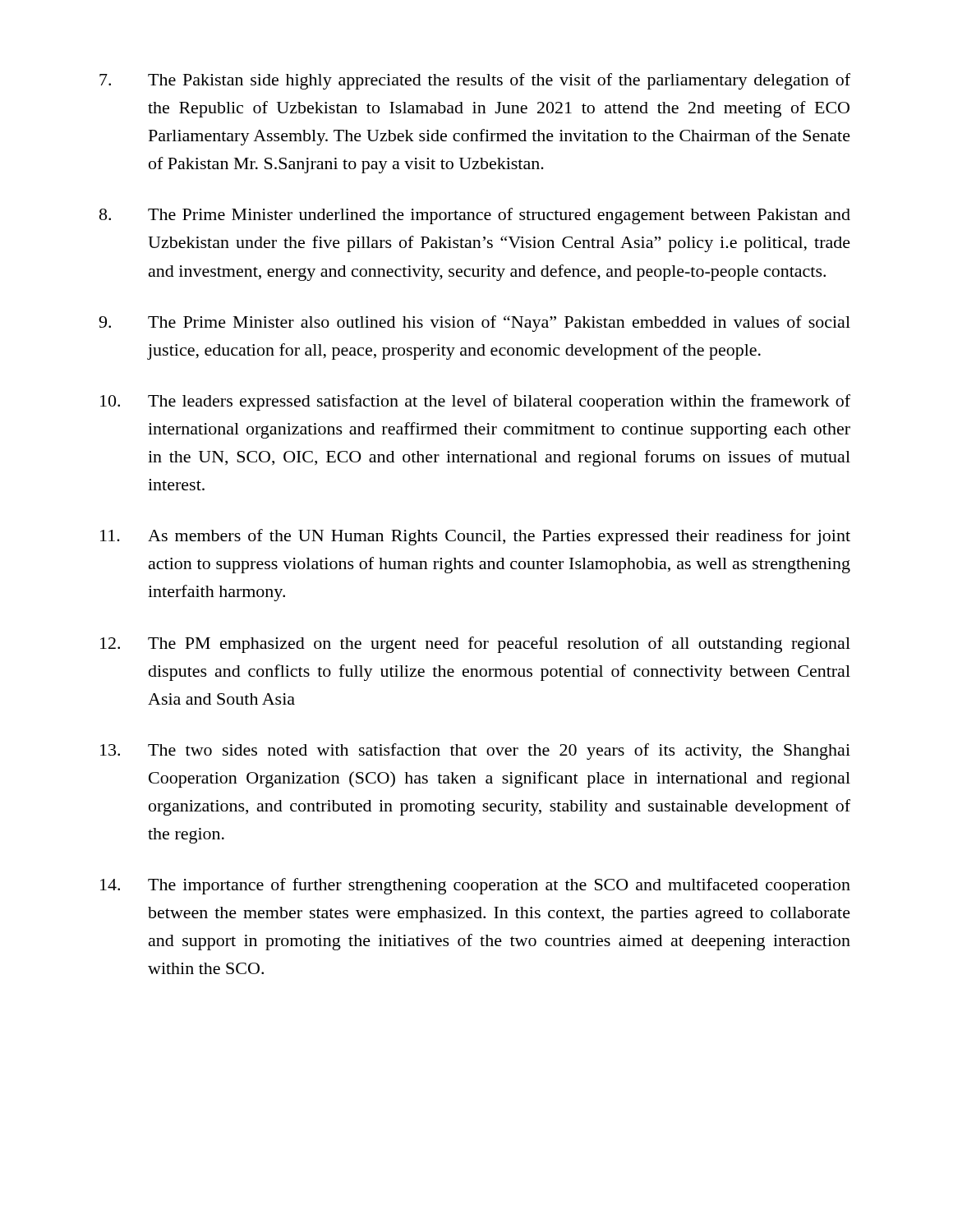The width and height of the screenshot is (953, 1232).
Task: Click on the element starting "The Prime Minister also outlined his vision of"
Action: click(x=474, y=336)
